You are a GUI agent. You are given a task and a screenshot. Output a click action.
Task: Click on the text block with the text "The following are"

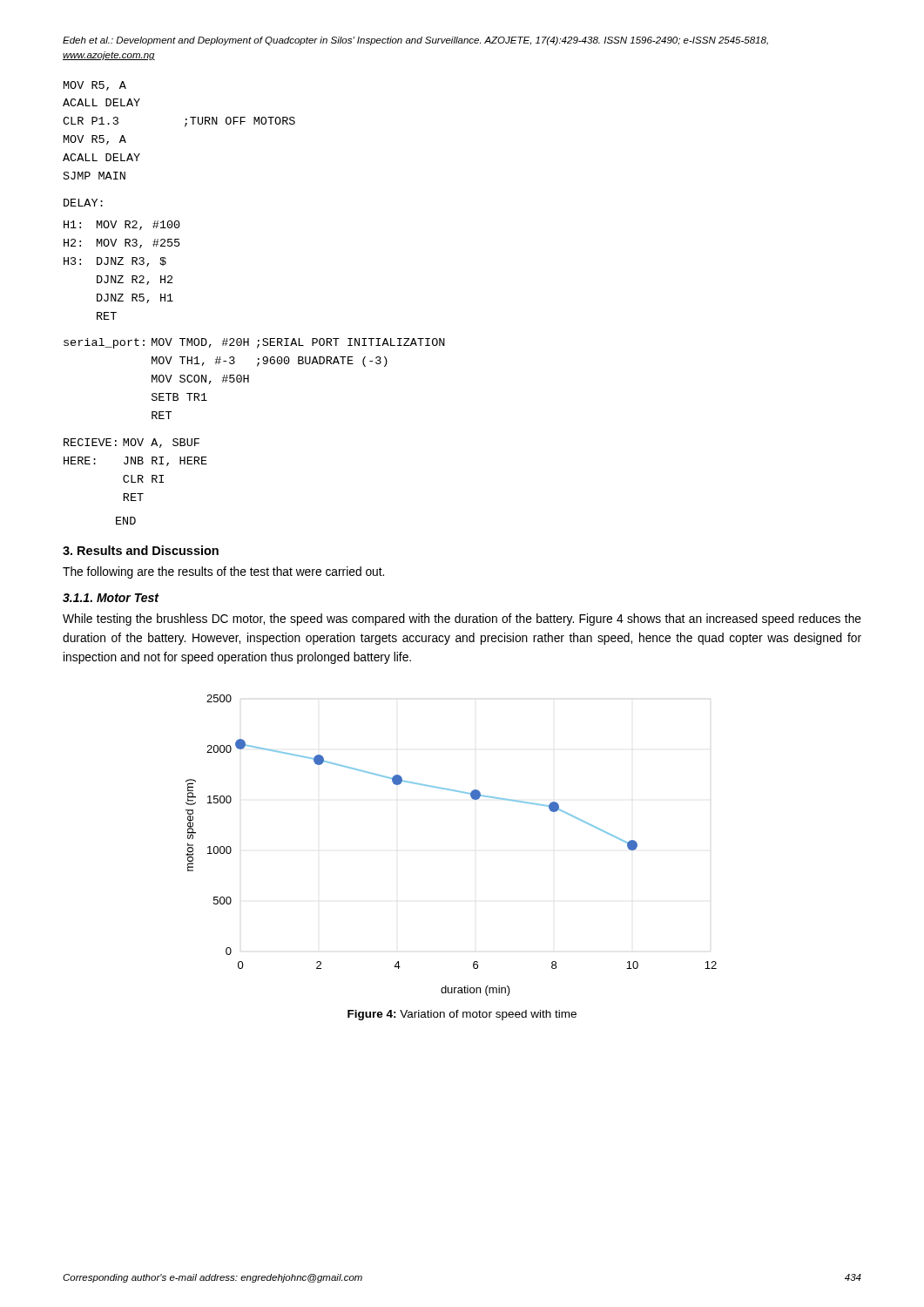[x=224, y=572]
